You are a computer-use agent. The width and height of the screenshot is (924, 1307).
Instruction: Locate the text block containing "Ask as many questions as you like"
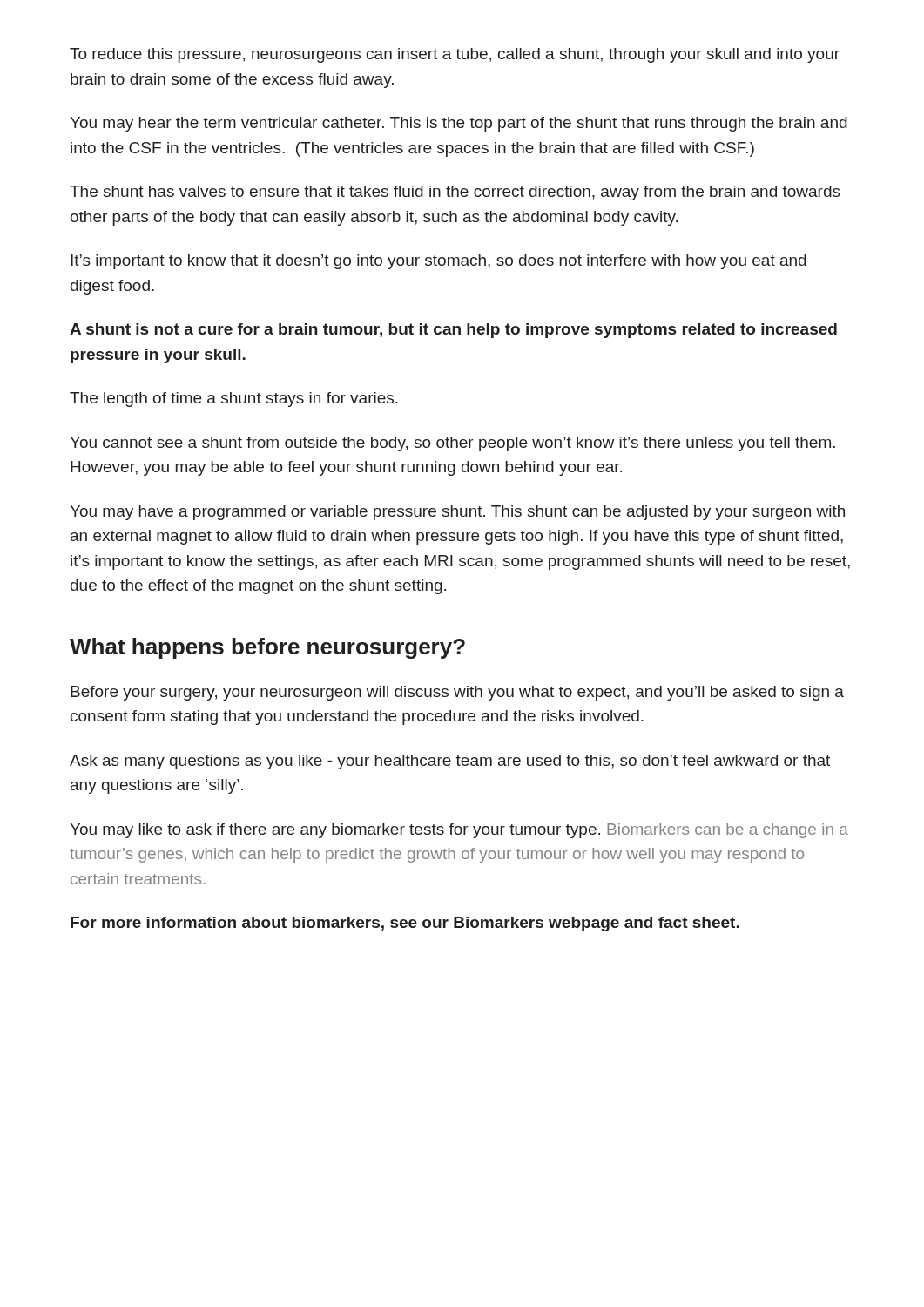pyautogui.click(x=450, y=772)
